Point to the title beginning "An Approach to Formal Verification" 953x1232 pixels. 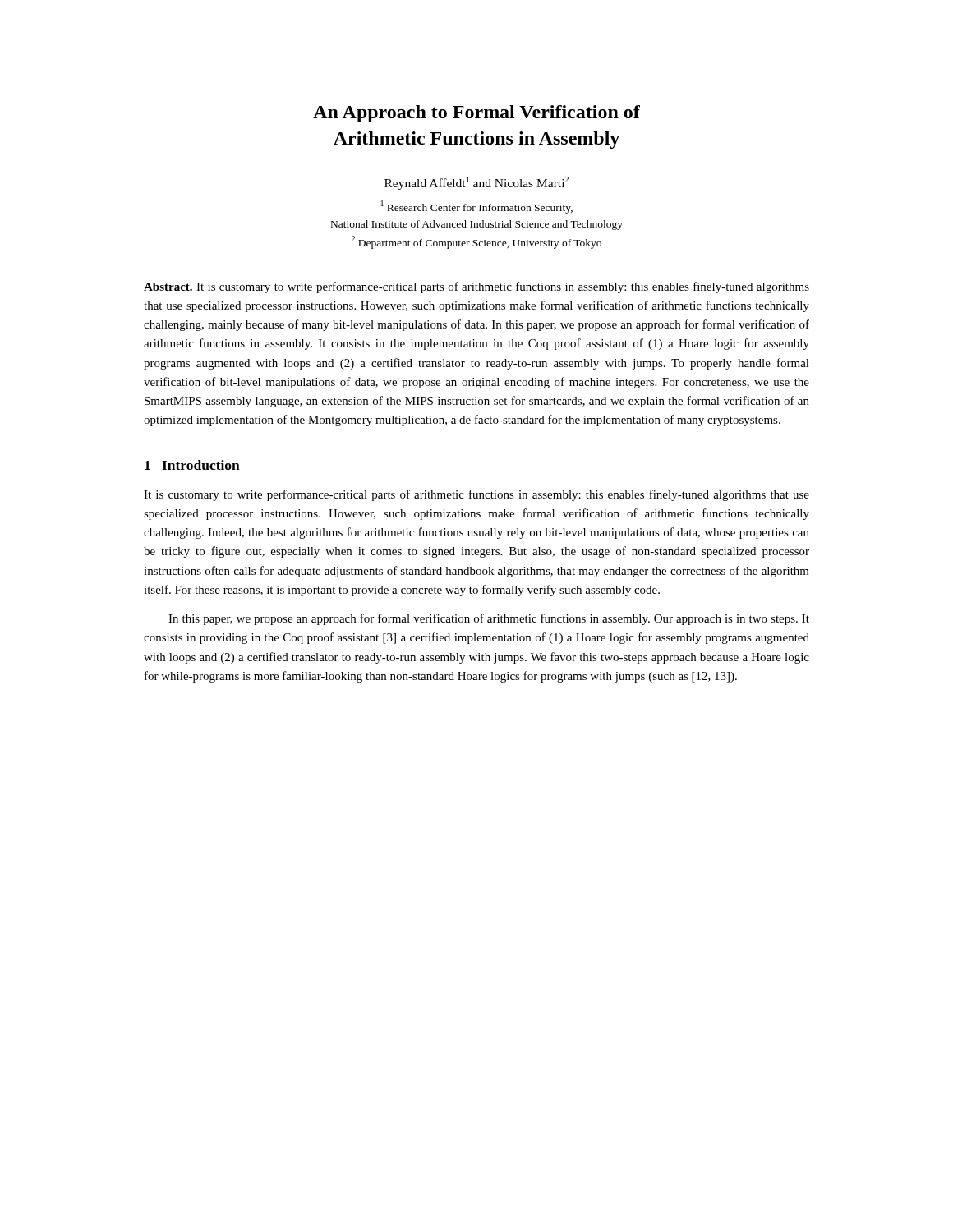pos(476,125)
